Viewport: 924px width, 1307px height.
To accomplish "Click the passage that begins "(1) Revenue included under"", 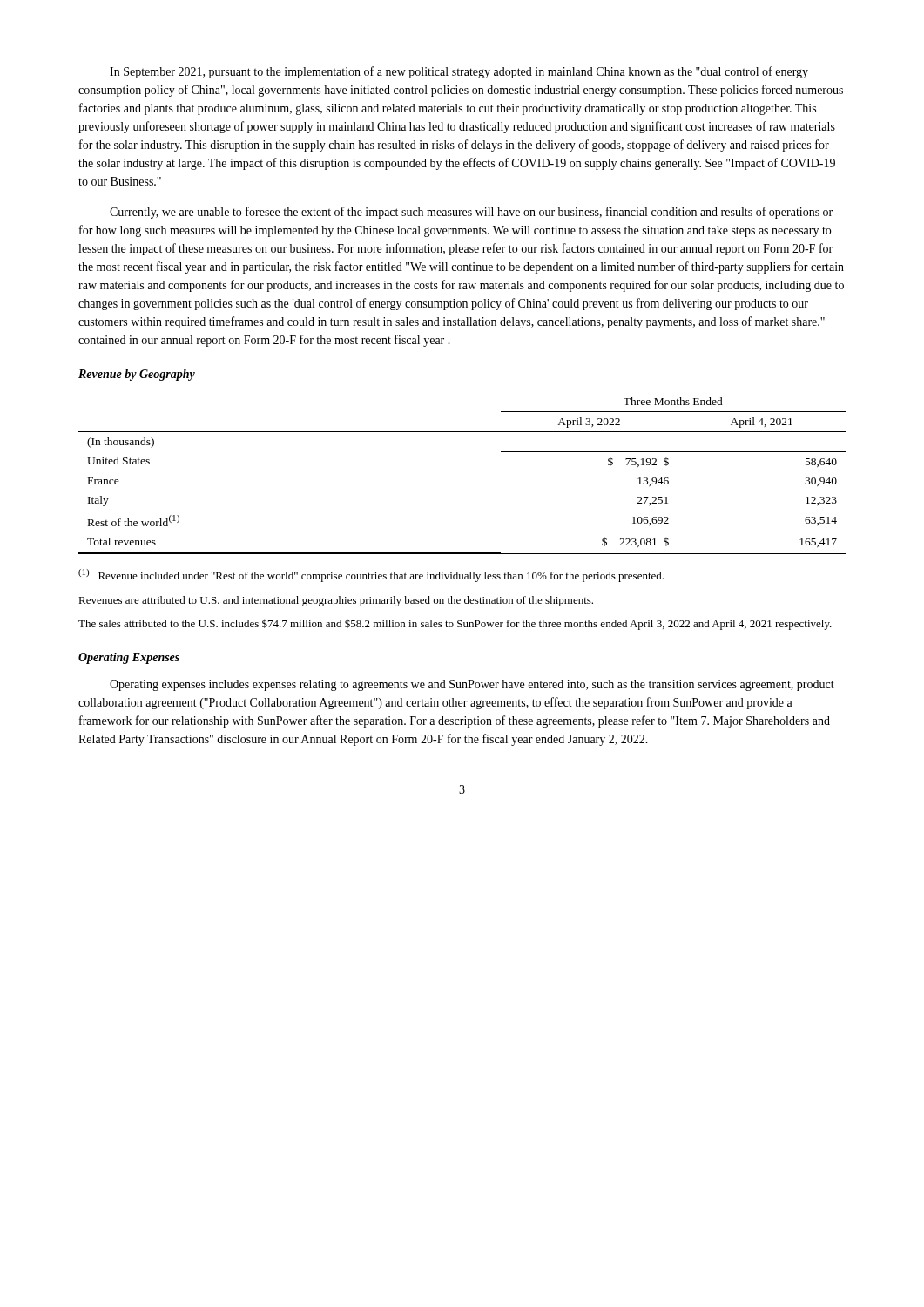I will click(462, 599).
